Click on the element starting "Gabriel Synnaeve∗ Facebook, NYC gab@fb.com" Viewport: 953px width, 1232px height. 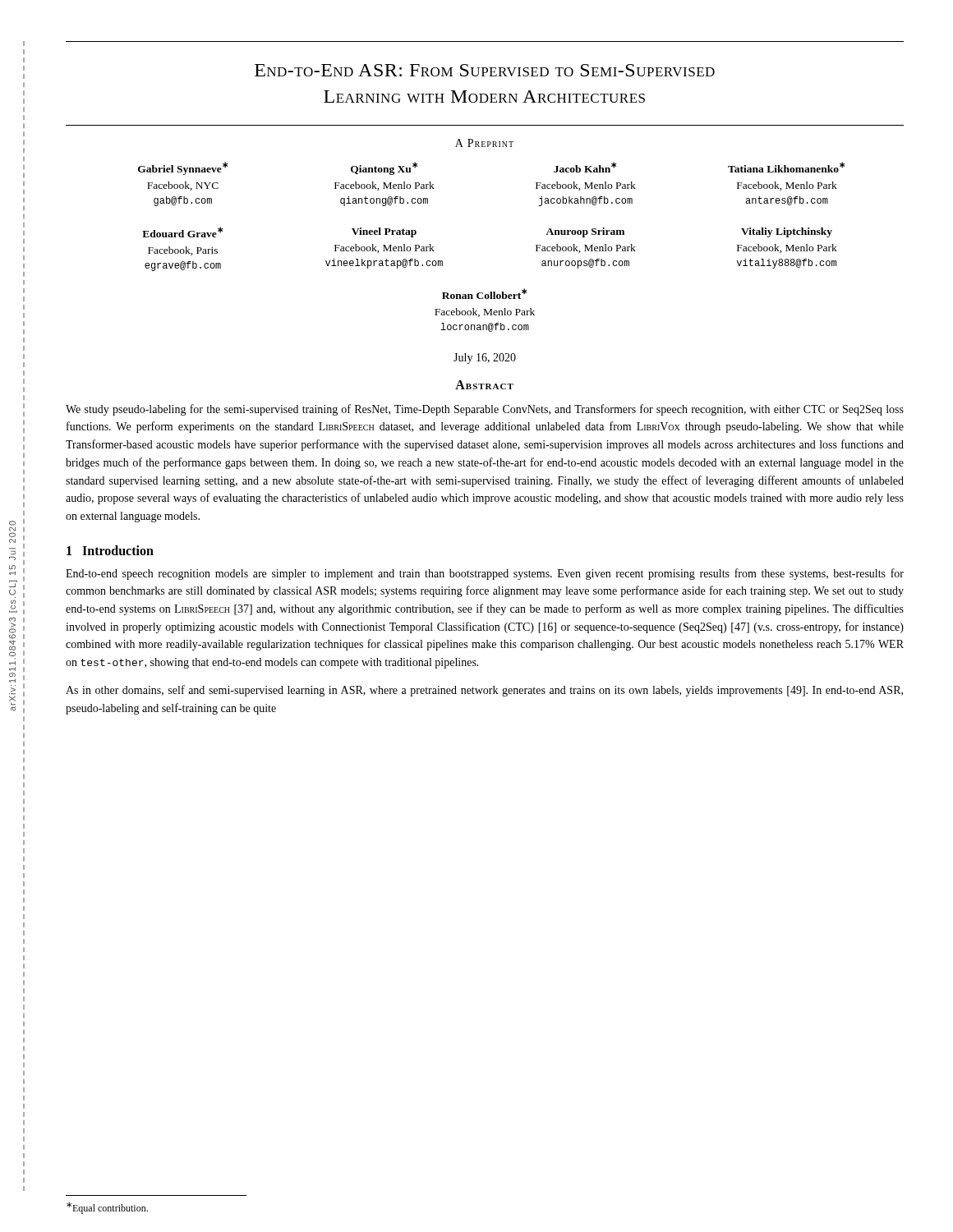tap(183, 183)
